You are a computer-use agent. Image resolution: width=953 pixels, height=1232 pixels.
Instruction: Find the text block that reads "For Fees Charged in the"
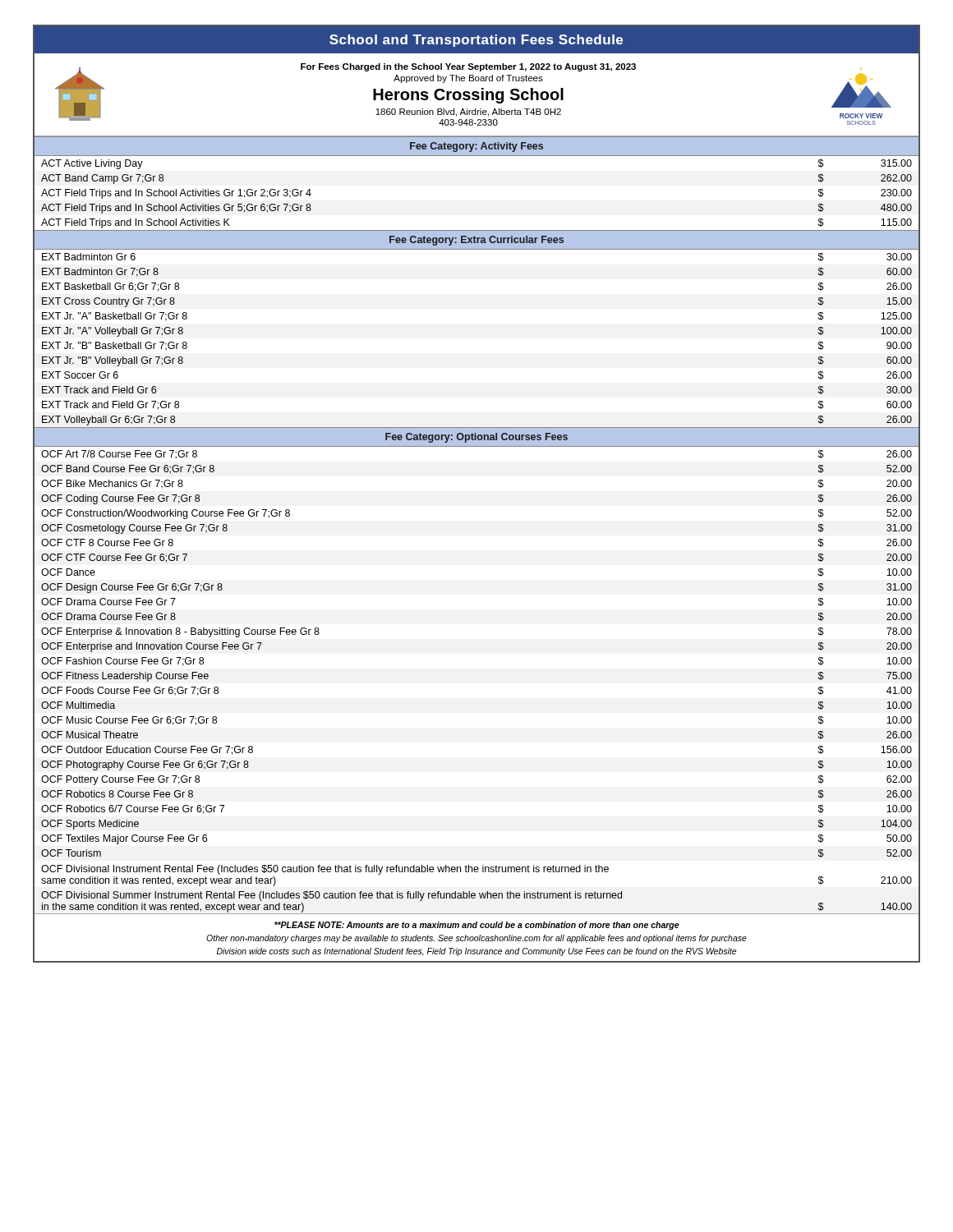[468, 67]
